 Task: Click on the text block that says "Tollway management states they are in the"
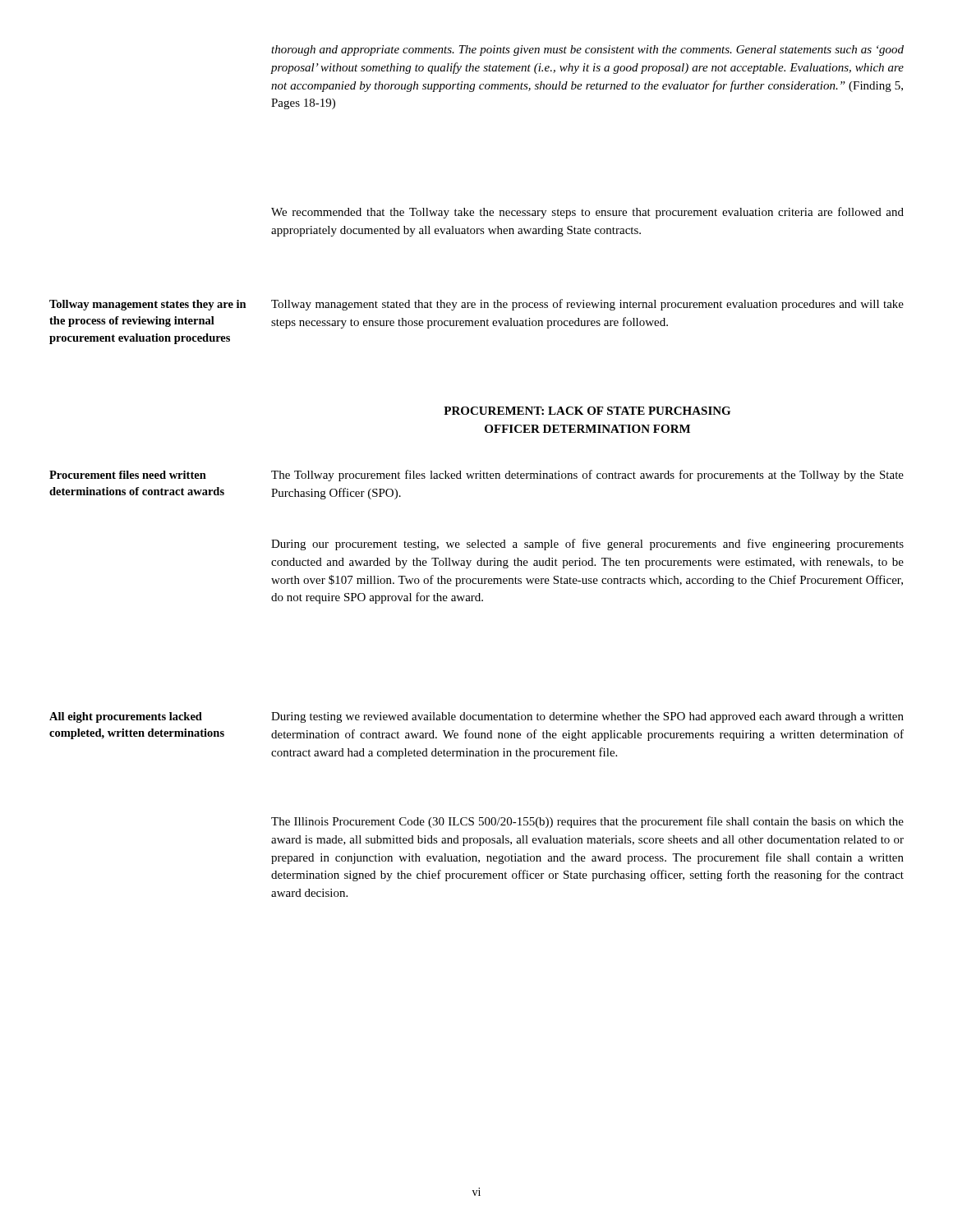148,321
